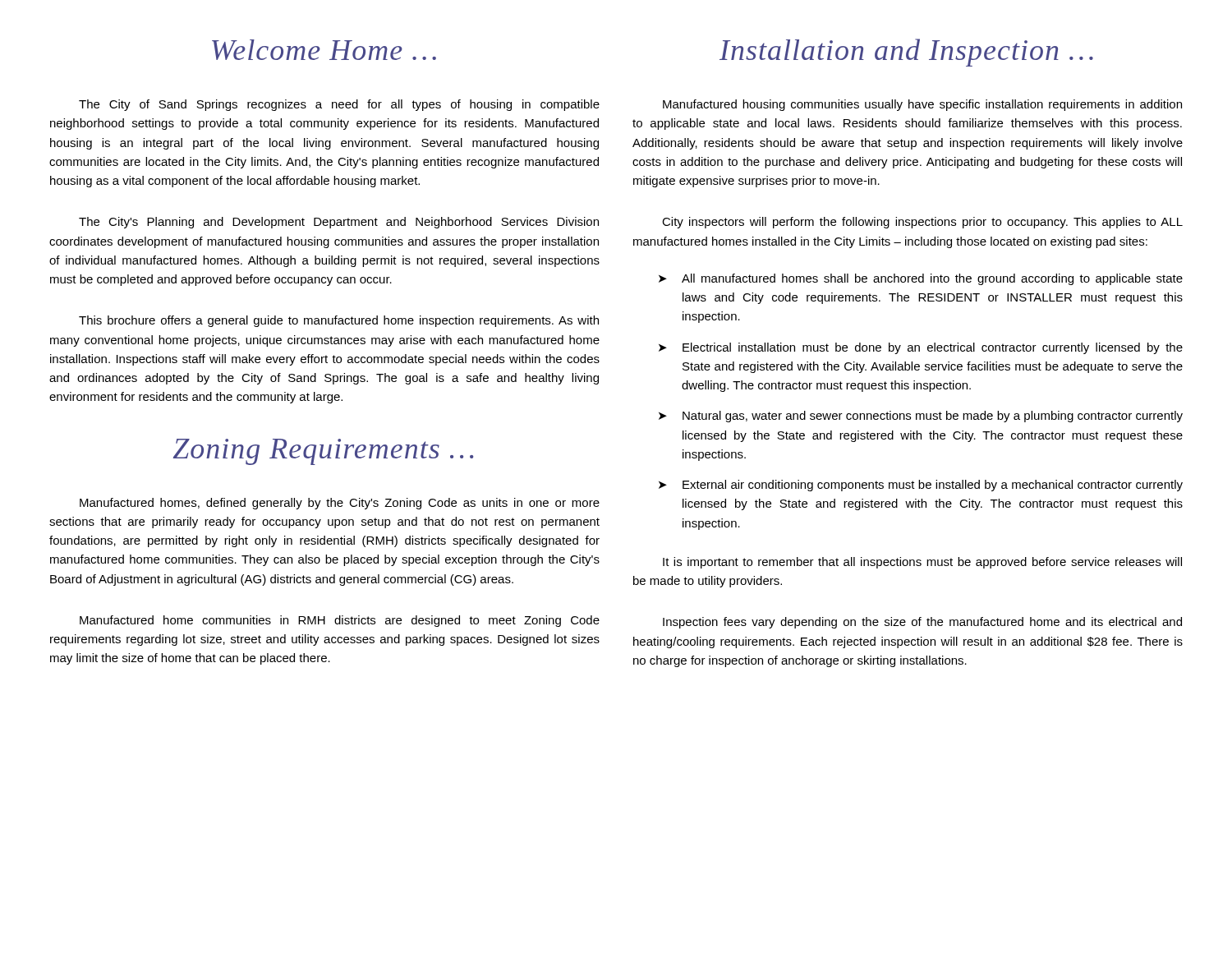Click on the passage starting "City inspectors will perform the"

(908, 231)
